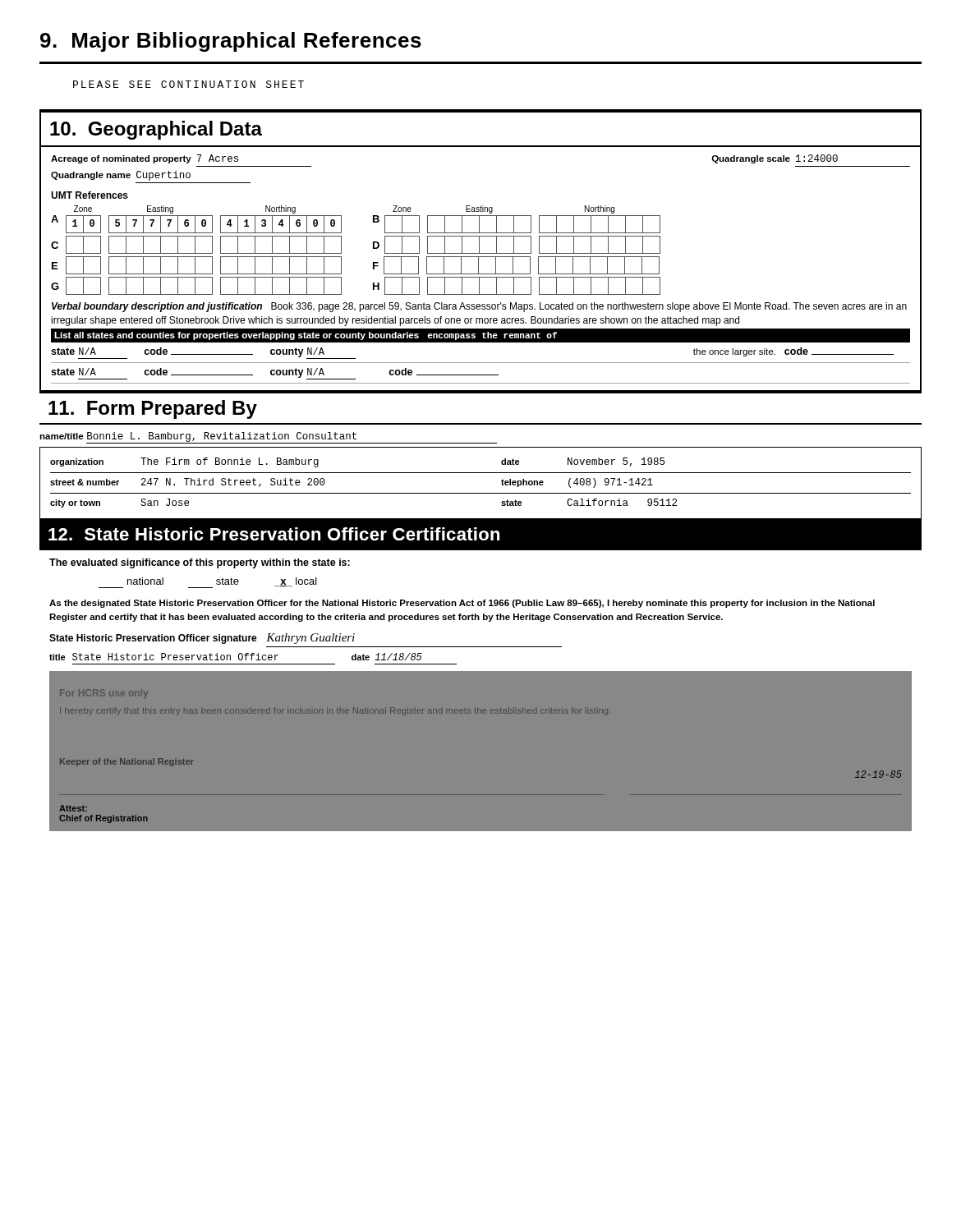Find "title State Historic Preservation Officer date 11/18/85" on this page
Image resolution: width=961 pixels, height=1232 pixels.
pyautogui.click(x=253, y=659)
